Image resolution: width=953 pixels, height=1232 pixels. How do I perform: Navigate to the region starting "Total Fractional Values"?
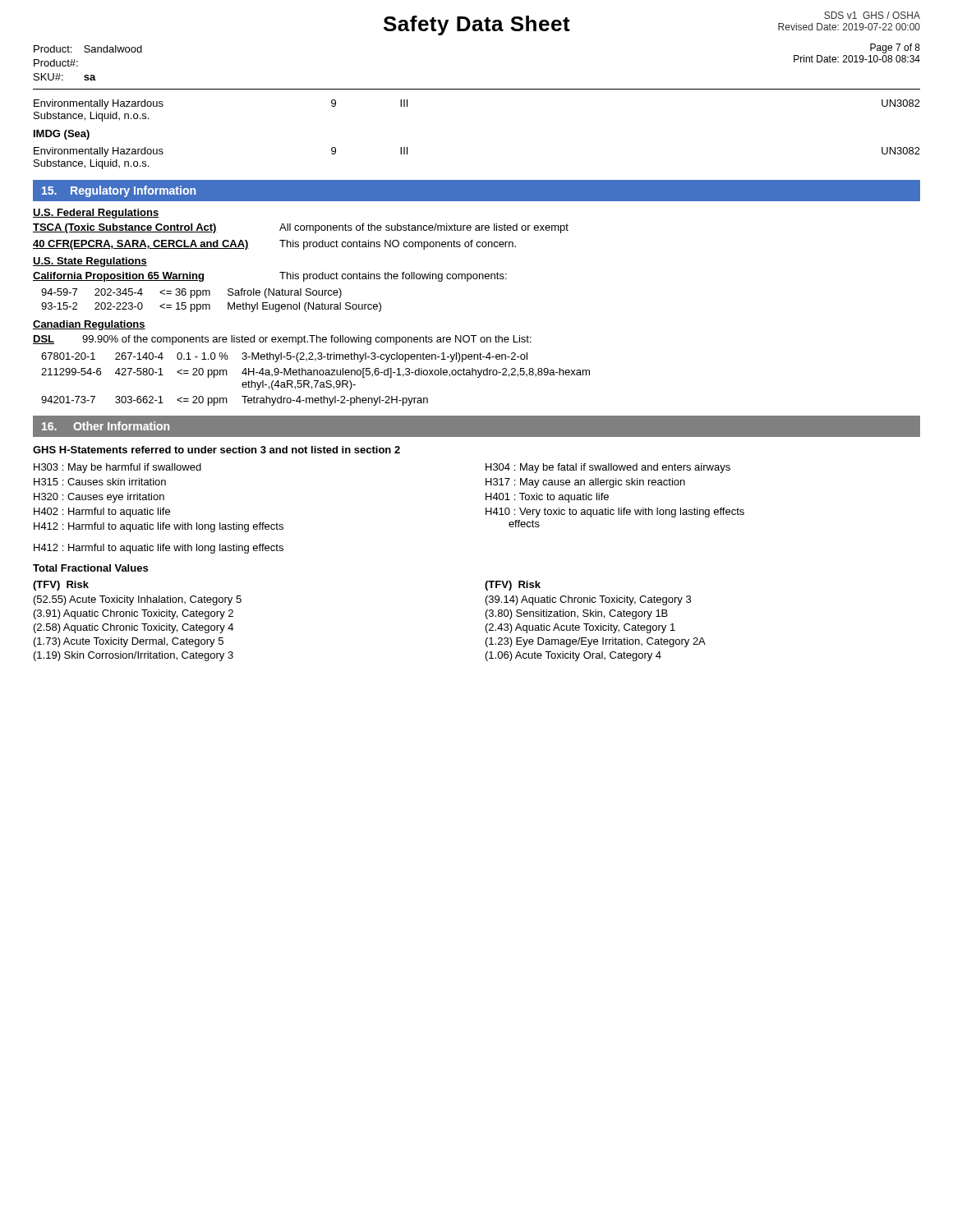tap(91, 568)
